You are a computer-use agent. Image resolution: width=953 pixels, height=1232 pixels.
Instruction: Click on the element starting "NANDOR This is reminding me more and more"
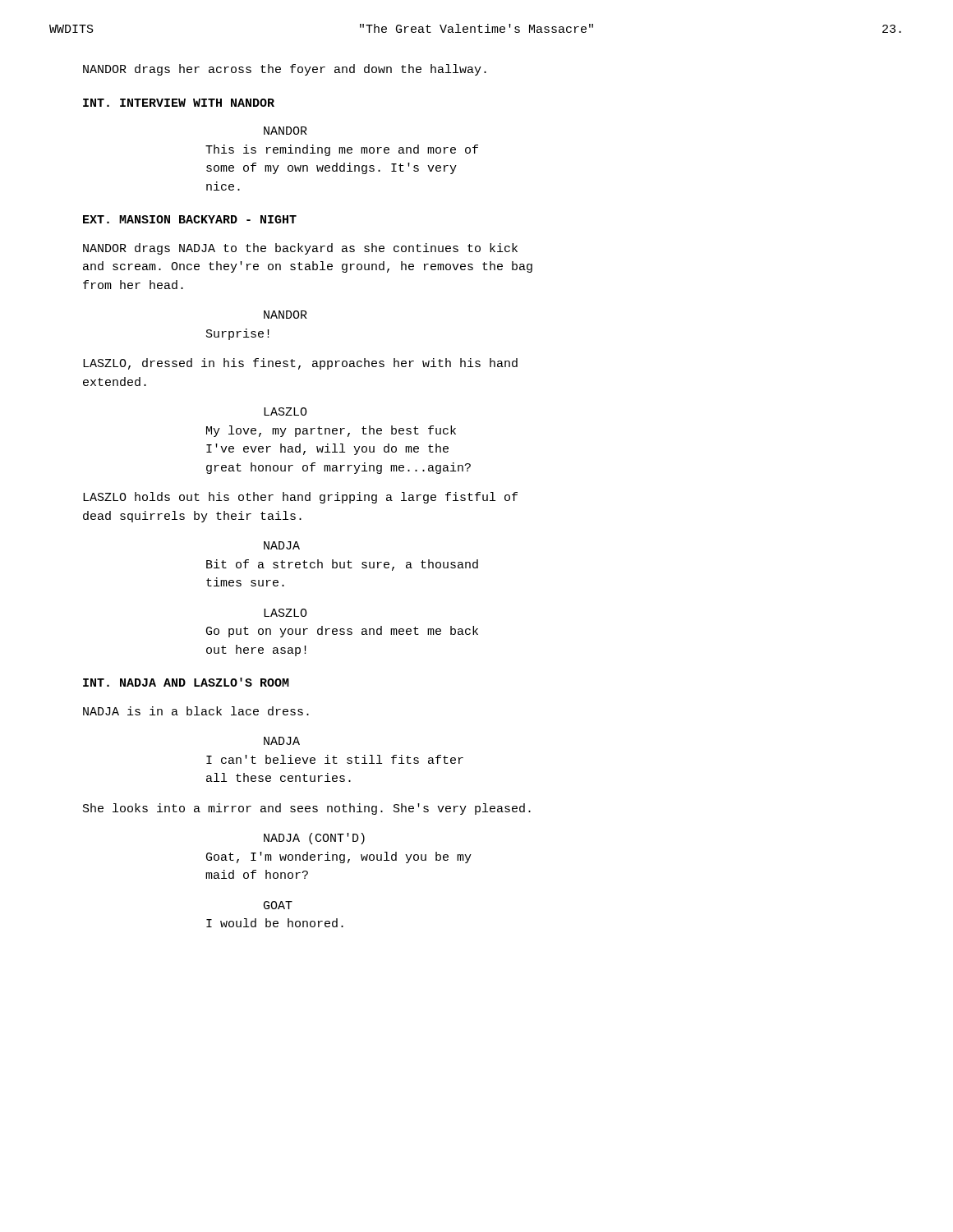285,131
